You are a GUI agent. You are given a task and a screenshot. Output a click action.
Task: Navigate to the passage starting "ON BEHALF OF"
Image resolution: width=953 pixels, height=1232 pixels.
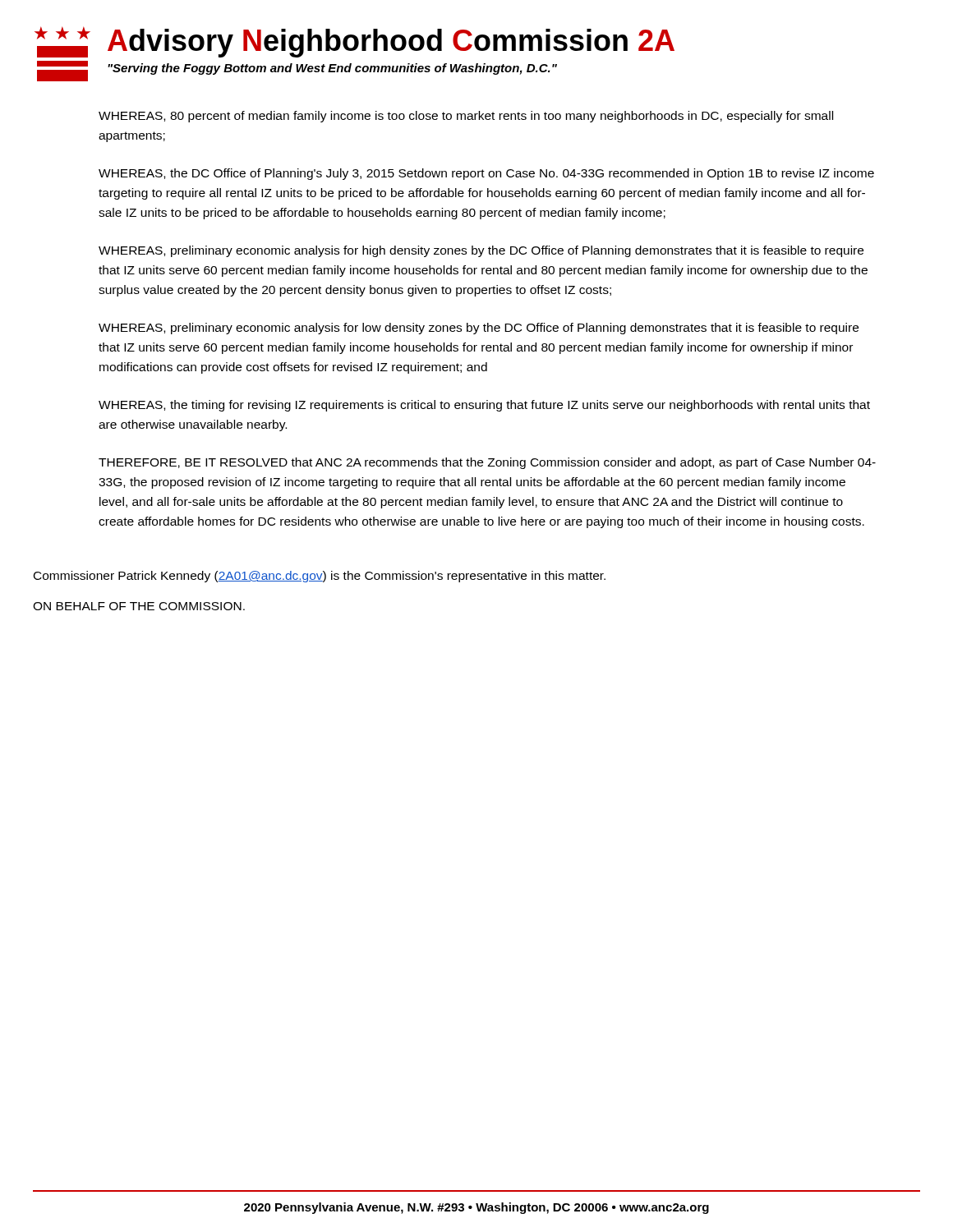(139, 606)
